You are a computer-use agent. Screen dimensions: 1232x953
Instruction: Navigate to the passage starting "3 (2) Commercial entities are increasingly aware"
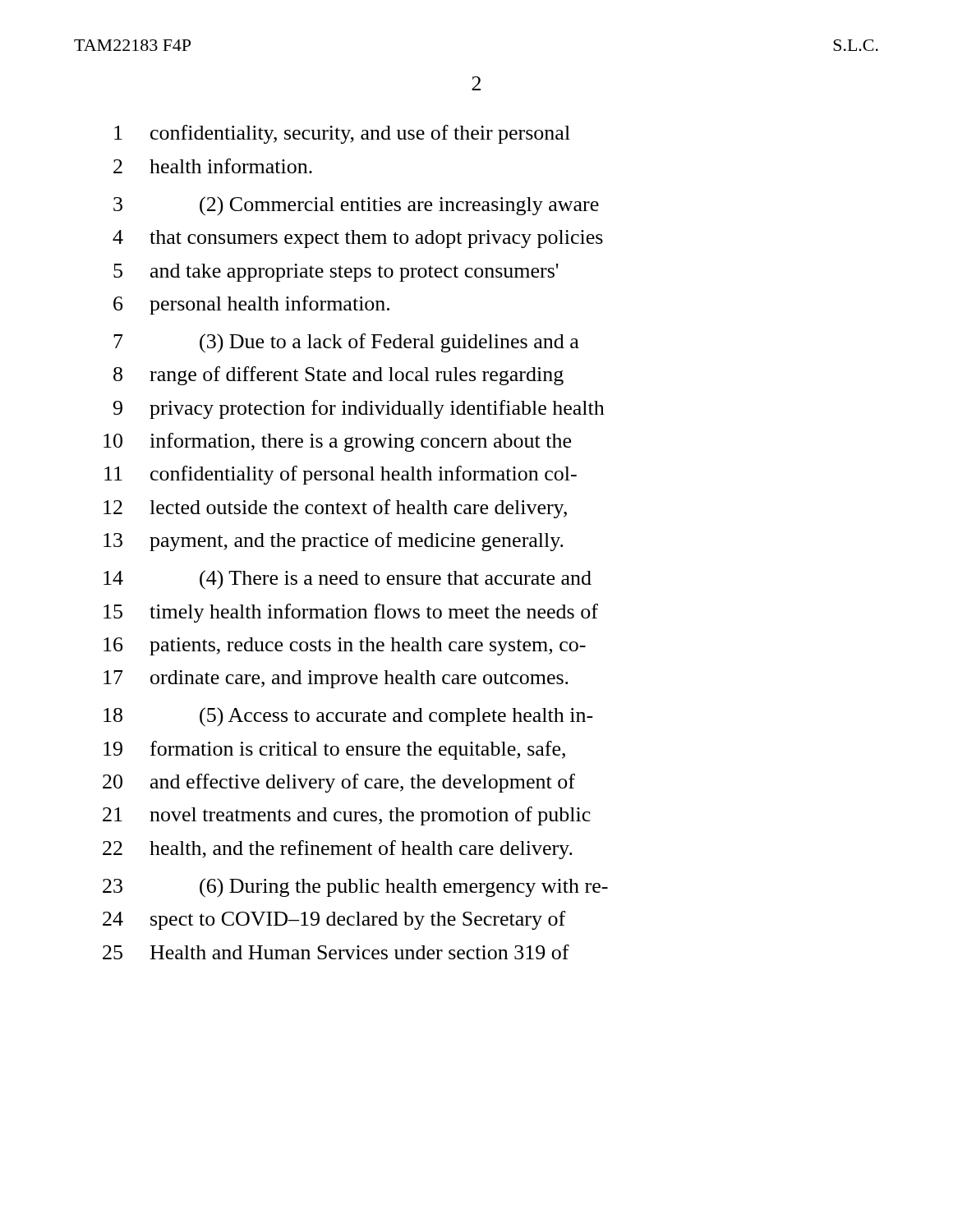click(476, 205)
